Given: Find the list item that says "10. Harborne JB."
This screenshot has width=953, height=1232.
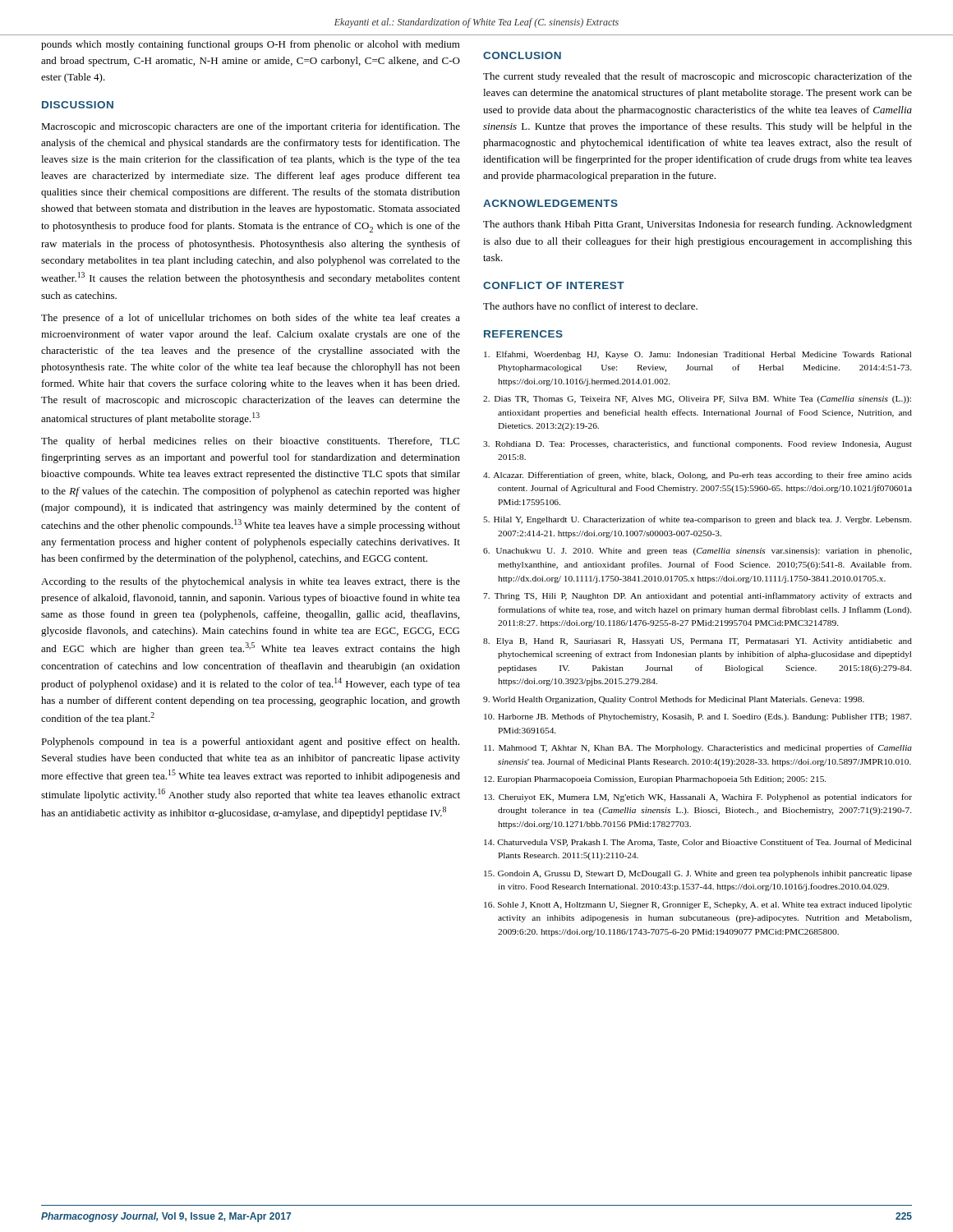Looking at the screenshot, I should click(x=698, y=723).
